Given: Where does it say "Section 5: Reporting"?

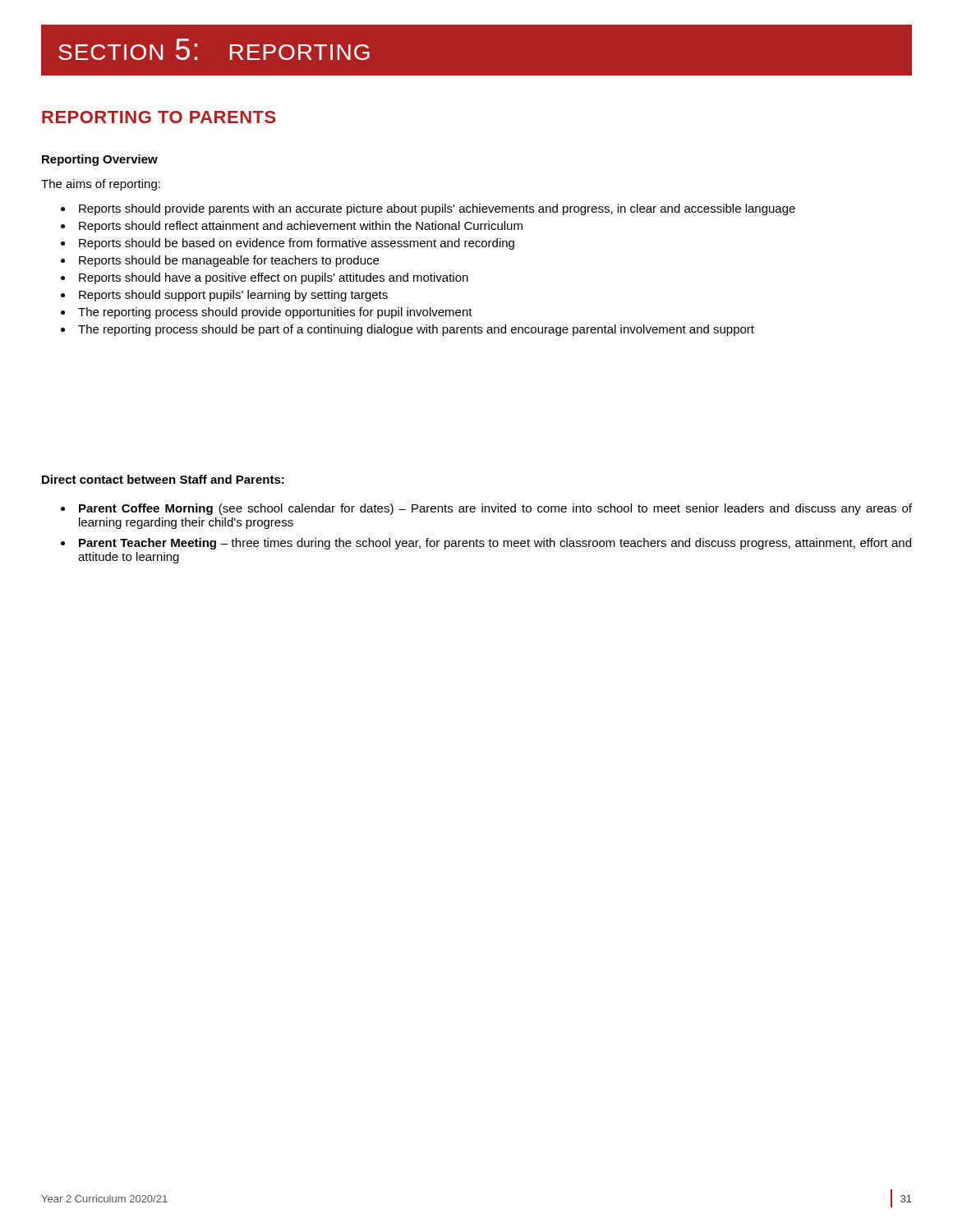Looking at the screenshot, I should pos(125,49).
